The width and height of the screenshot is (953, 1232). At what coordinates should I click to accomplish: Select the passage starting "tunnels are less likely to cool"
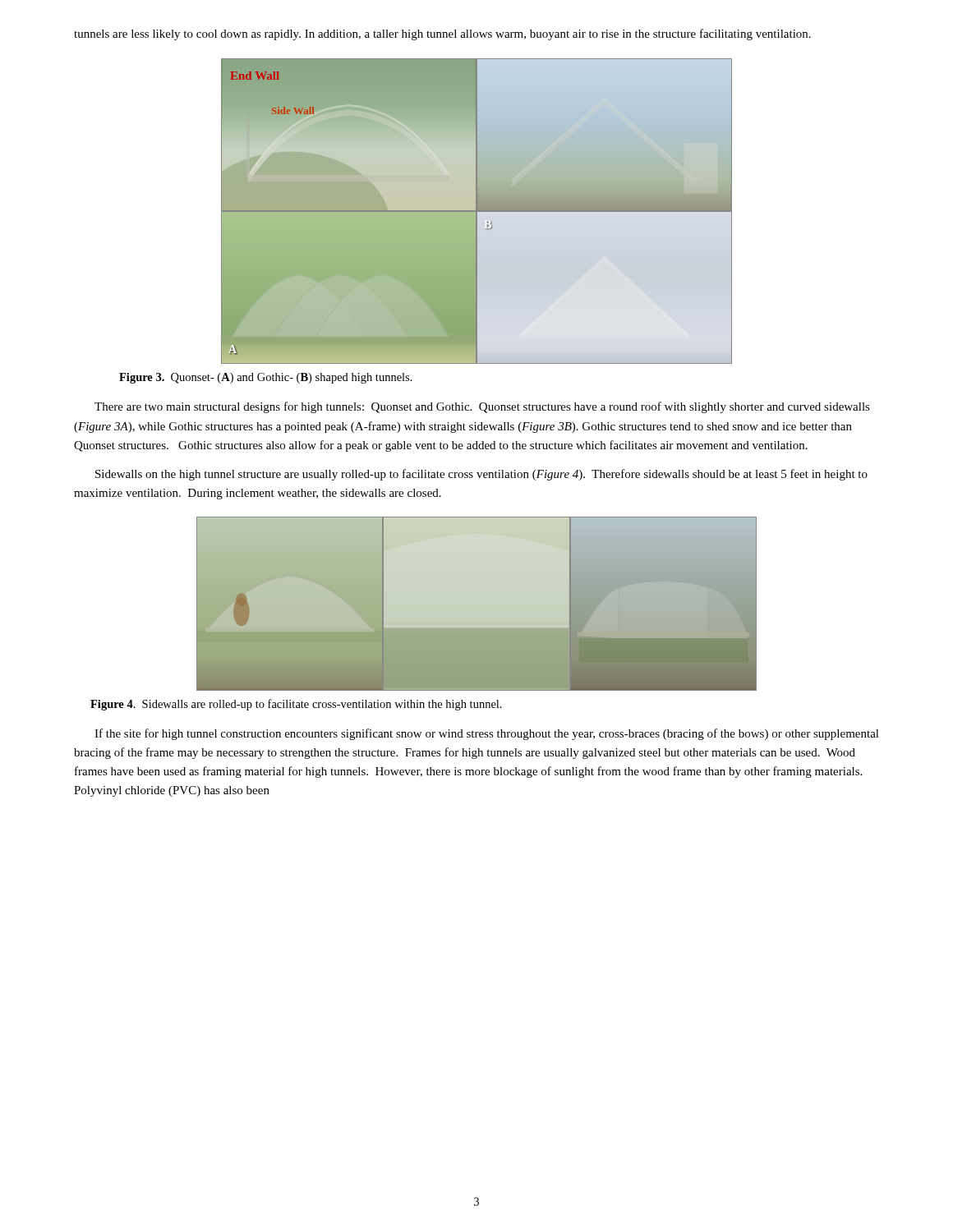pyautogui.click(x=443, y=34)
